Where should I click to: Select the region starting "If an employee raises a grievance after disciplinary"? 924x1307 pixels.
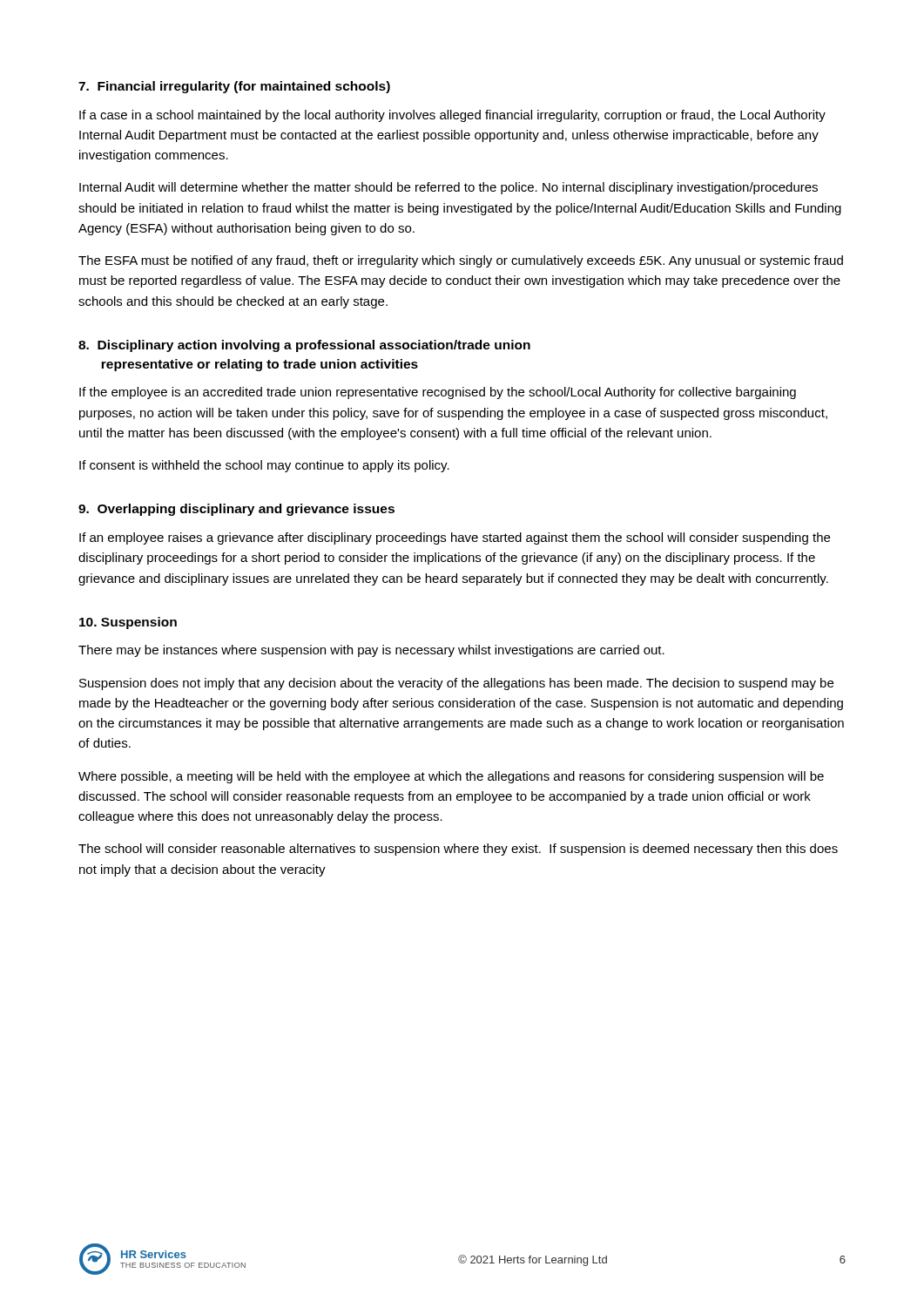455,557
